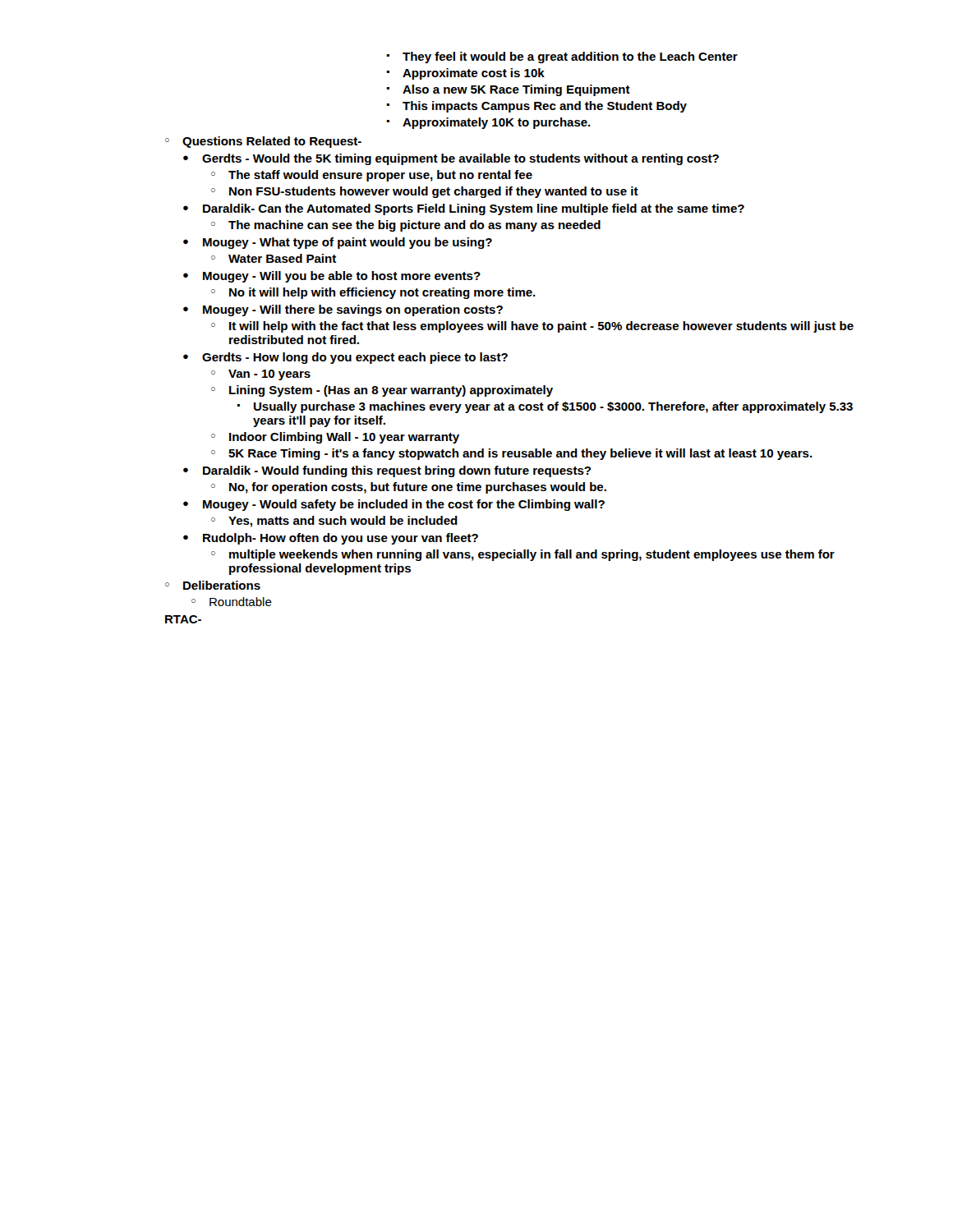953x1232 pixels.
Task: Point to "Water Based Paint"
Action: (x=282, y=258)
